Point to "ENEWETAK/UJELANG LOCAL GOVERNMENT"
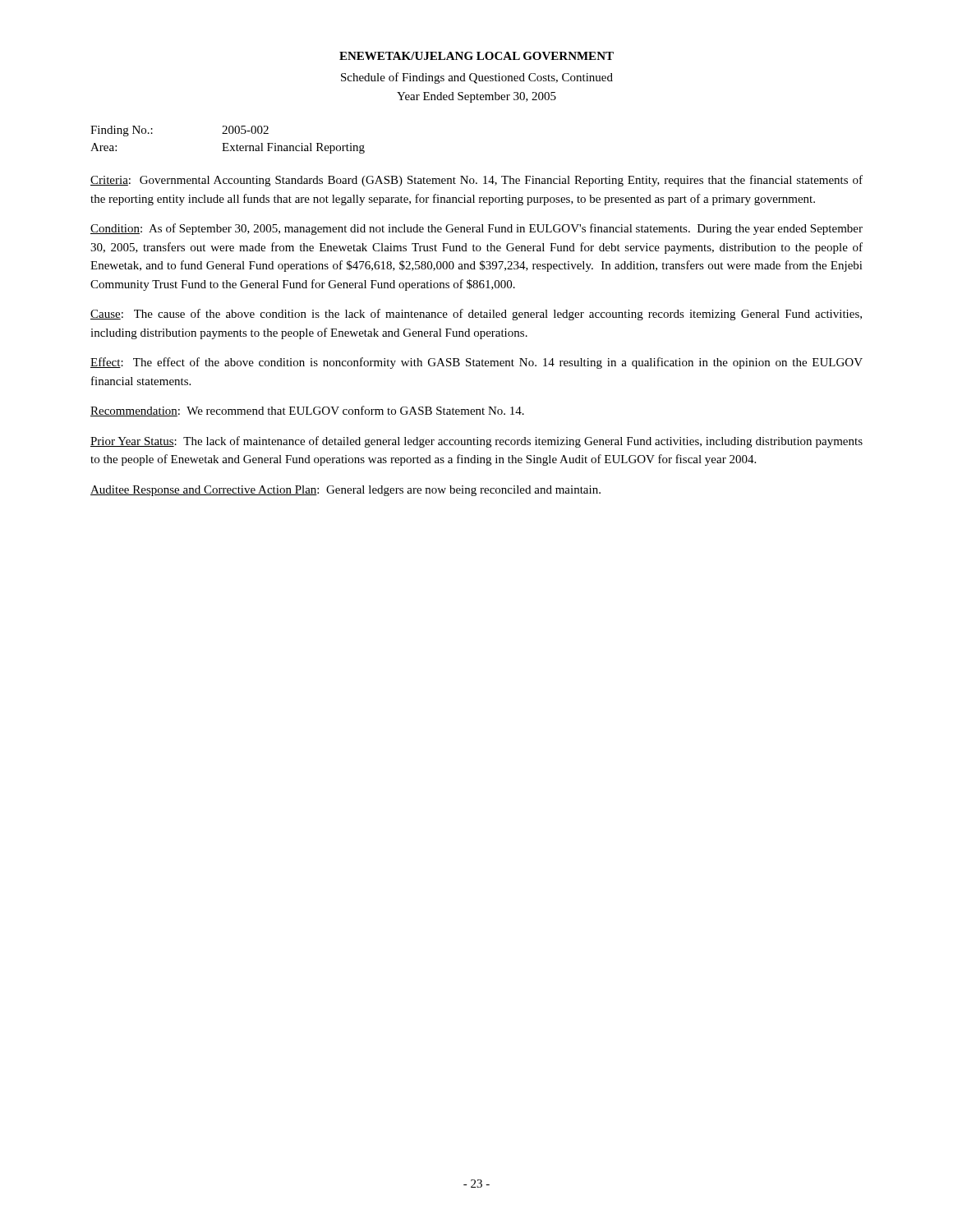Viewport: 953px width, 1232px height. [x=476, y=56]
